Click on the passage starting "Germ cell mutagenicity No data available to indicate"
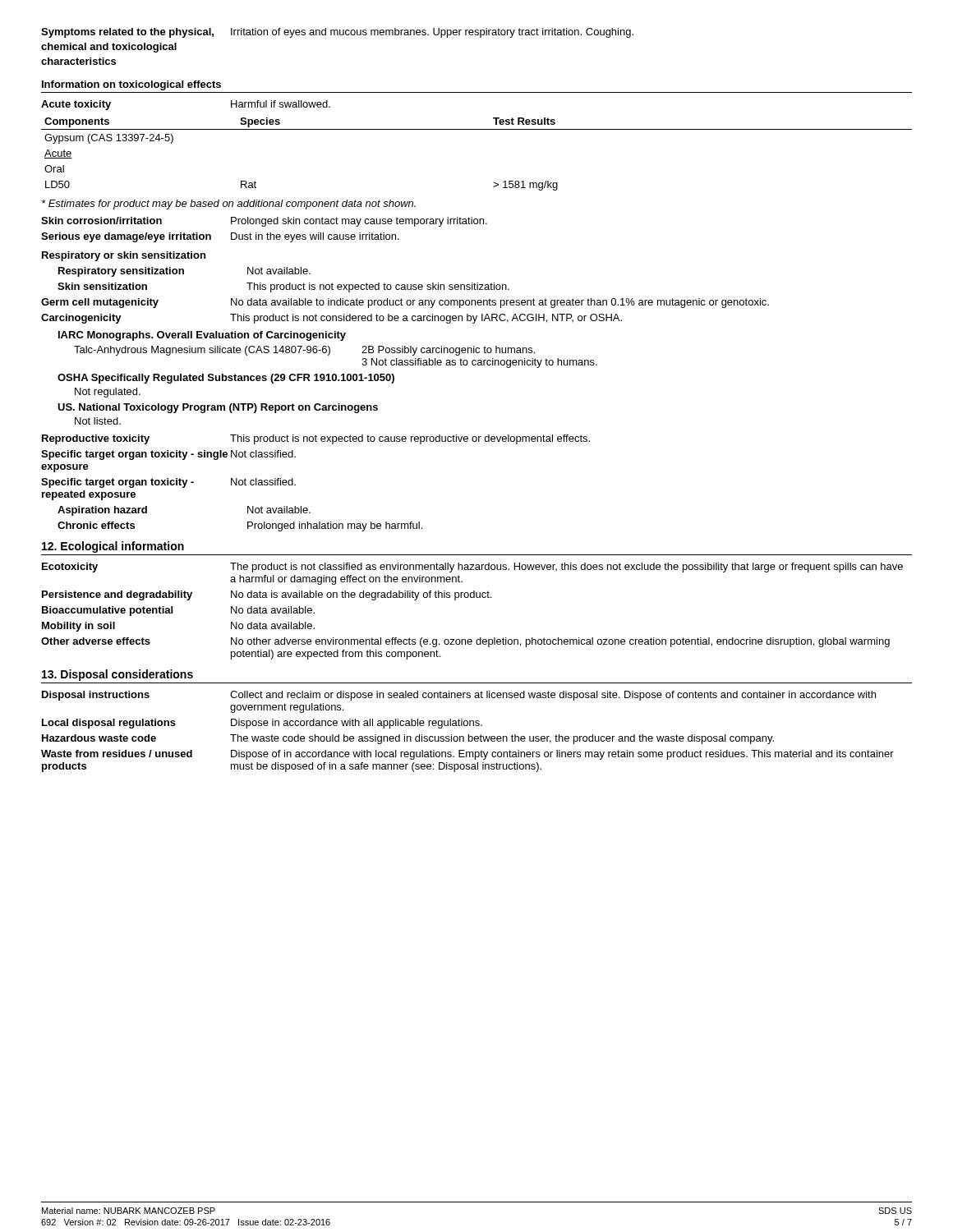Viewport: 953px width, 1232px height. [x=476, y=301]
